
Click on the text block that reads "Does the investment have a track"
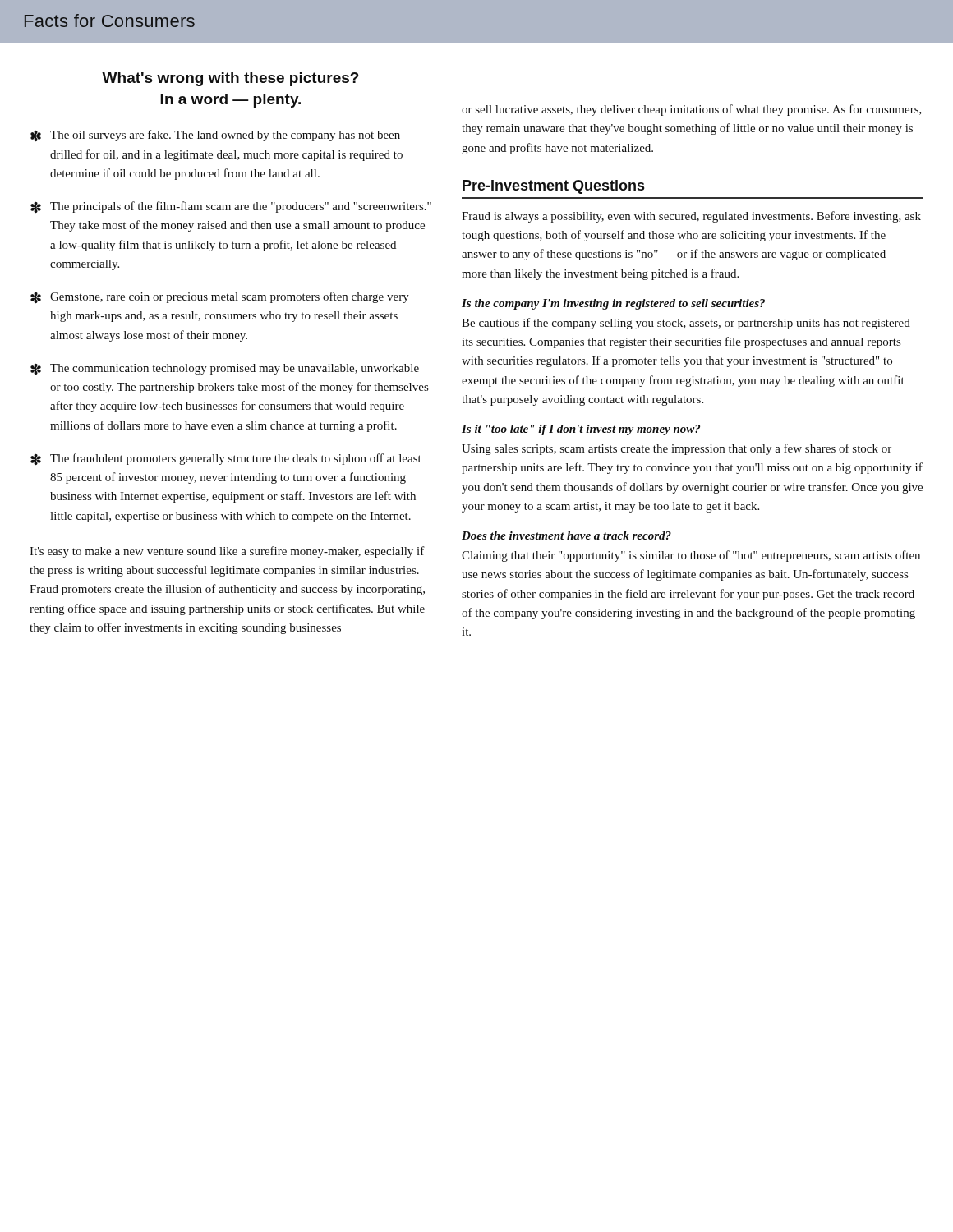(x=566, y=535)
